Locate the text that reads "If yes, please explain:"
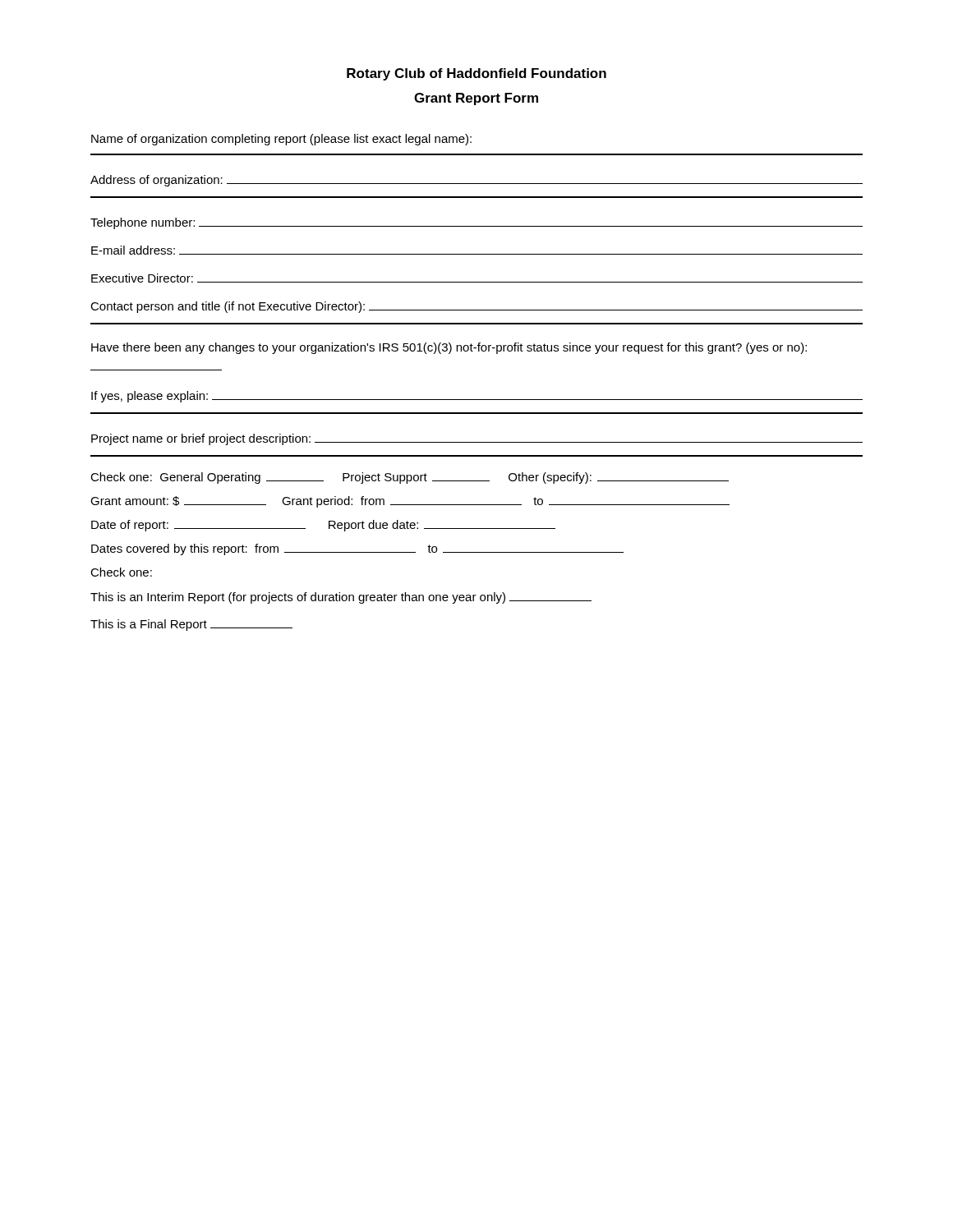Screen dimensions: 1232x953 tap(476, 393)
